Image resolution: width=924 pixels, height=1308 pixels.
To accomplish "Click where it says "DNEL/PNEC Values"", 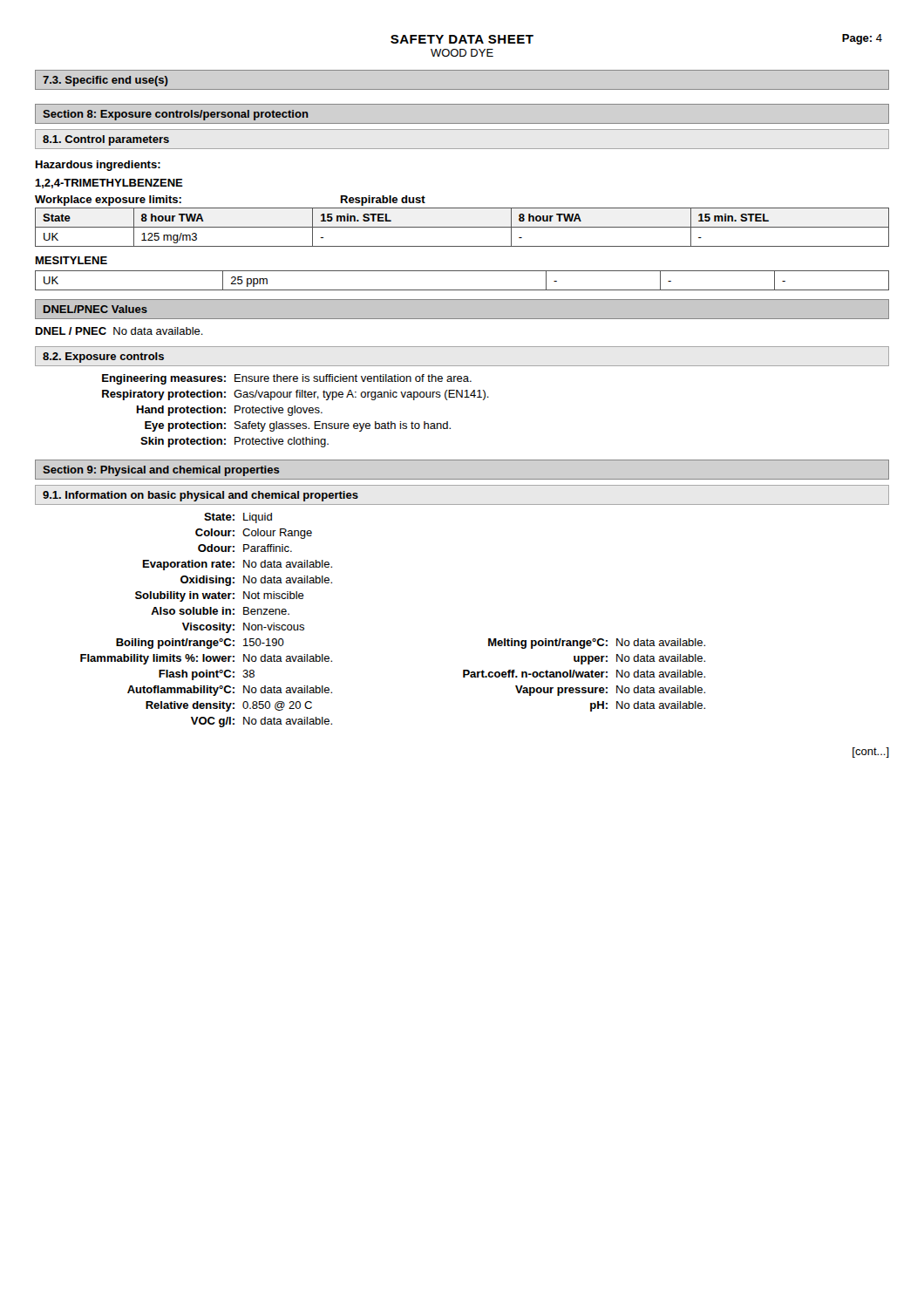I will coord(95,309).
